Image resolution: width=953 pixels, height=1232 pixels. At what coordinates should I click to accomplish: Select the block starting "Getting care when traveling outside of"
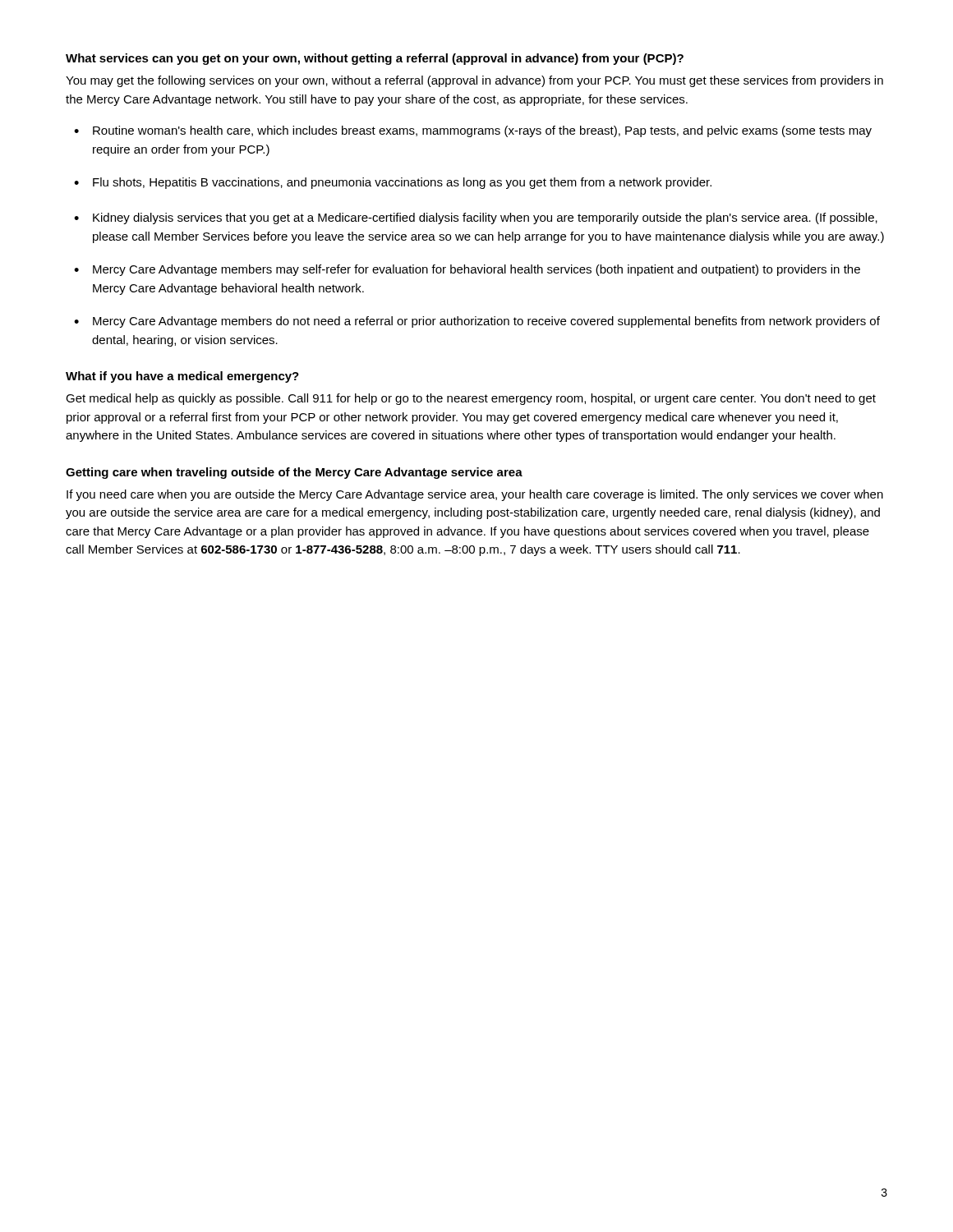coord(294,472)
